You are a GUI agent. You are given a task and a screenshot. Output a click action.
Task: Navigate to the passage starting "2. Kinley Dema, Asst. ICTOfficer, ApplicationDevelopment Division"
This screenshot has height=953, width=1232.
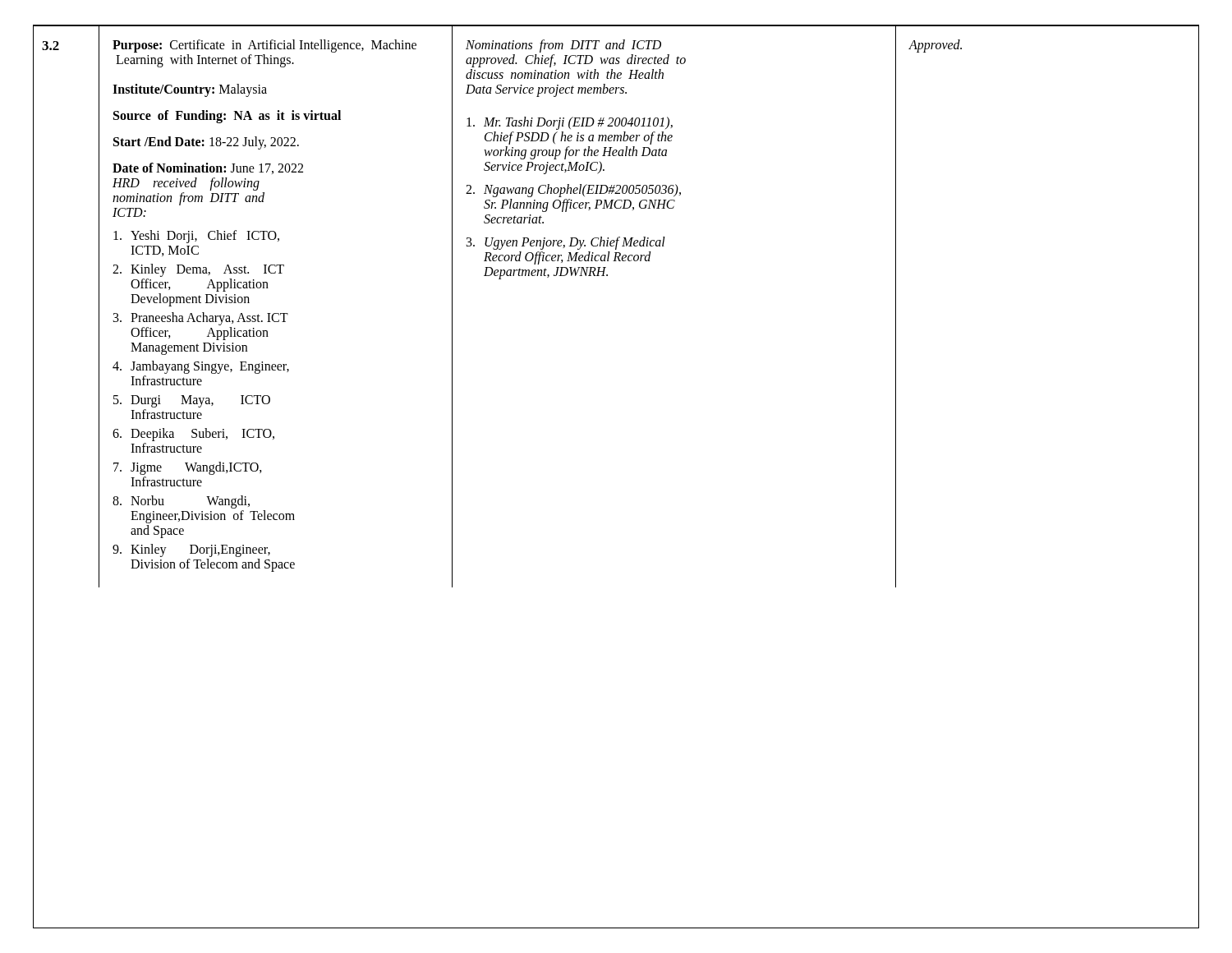(x=276, y=284)
